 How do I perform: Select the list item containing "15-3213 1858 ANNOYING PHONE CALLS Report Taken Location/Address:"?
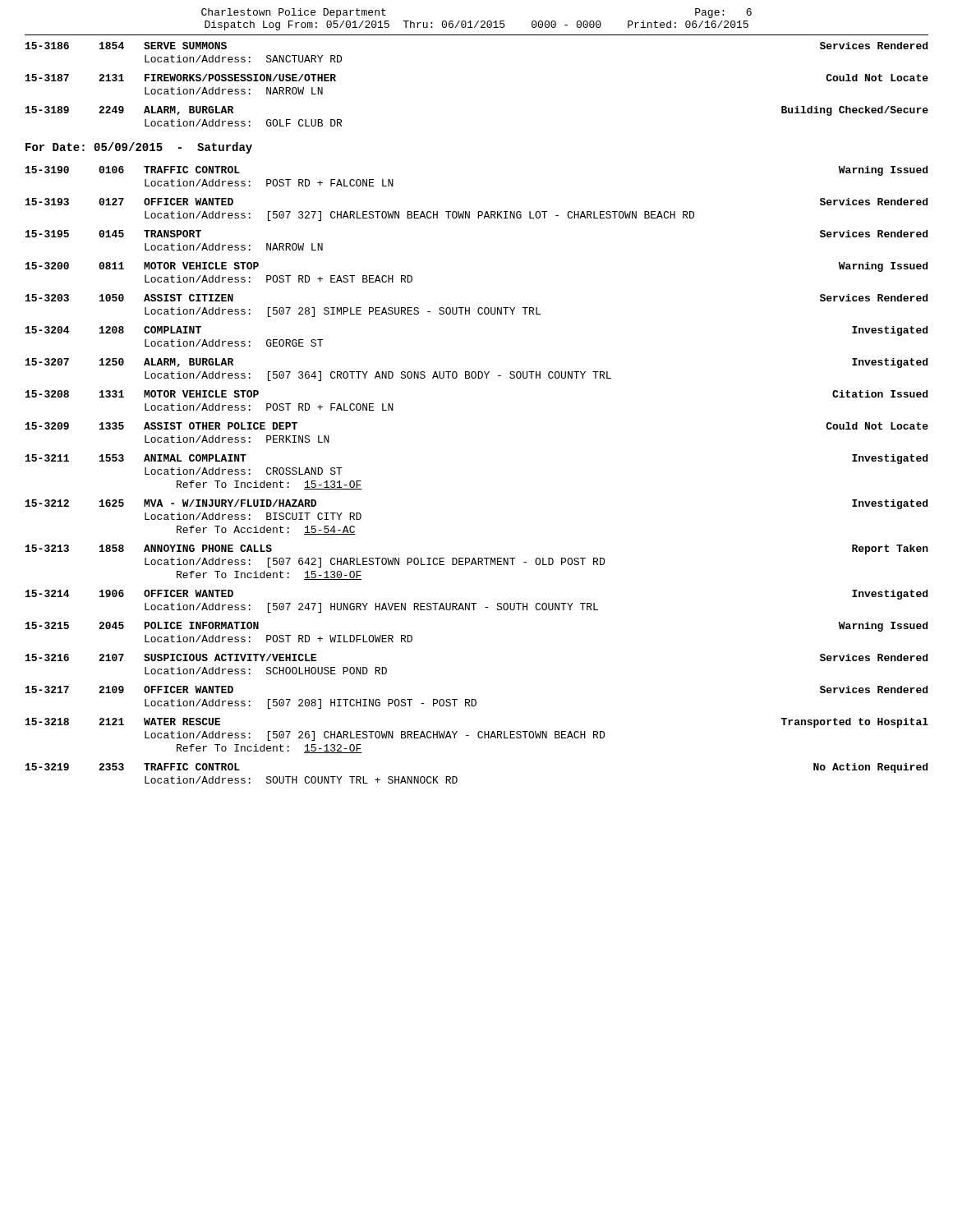tap(476, 562)
